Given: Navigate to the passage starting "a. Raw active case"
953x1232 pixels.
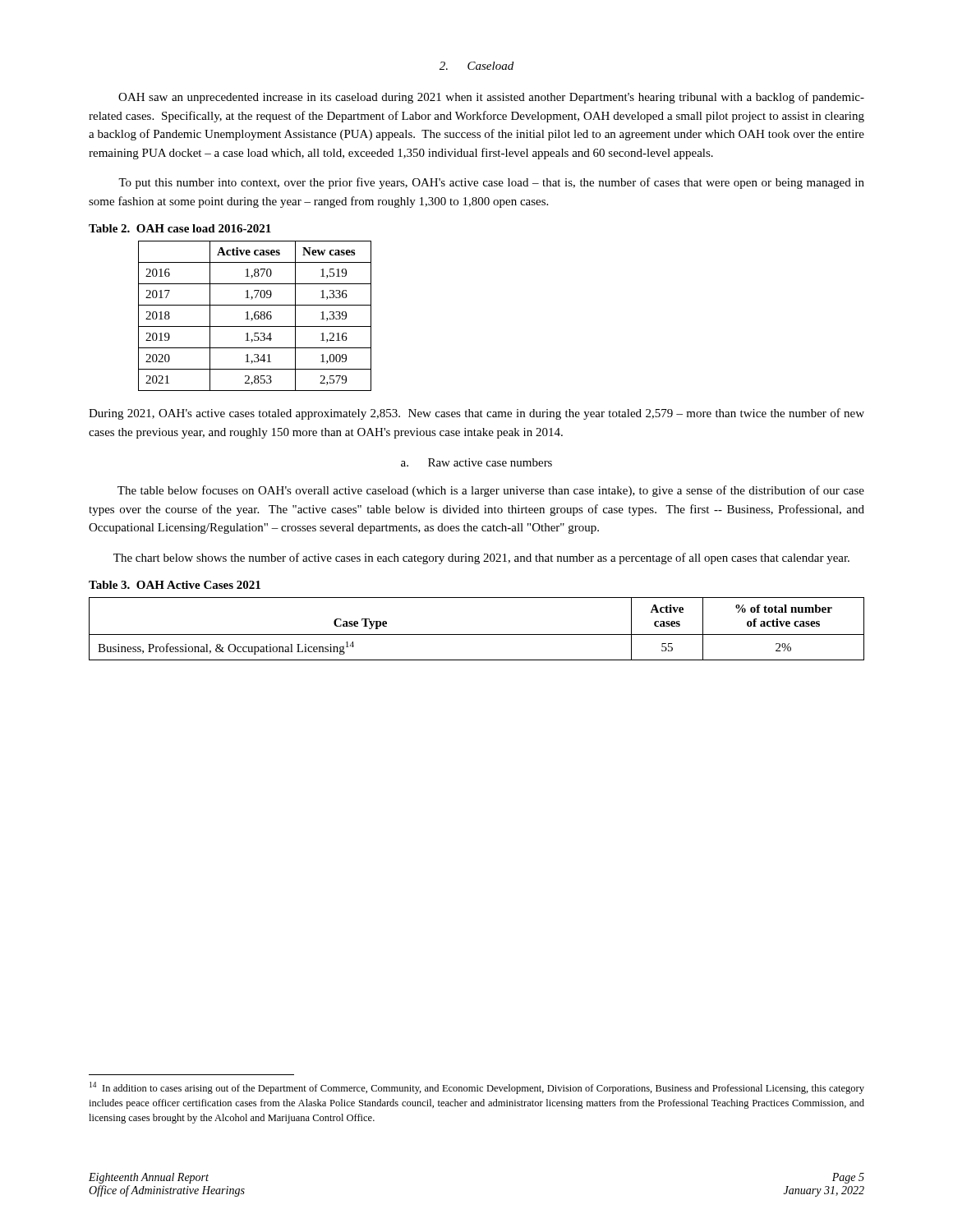Looking at the screenshot, I should pyautogui.click(x=476, y=462).
